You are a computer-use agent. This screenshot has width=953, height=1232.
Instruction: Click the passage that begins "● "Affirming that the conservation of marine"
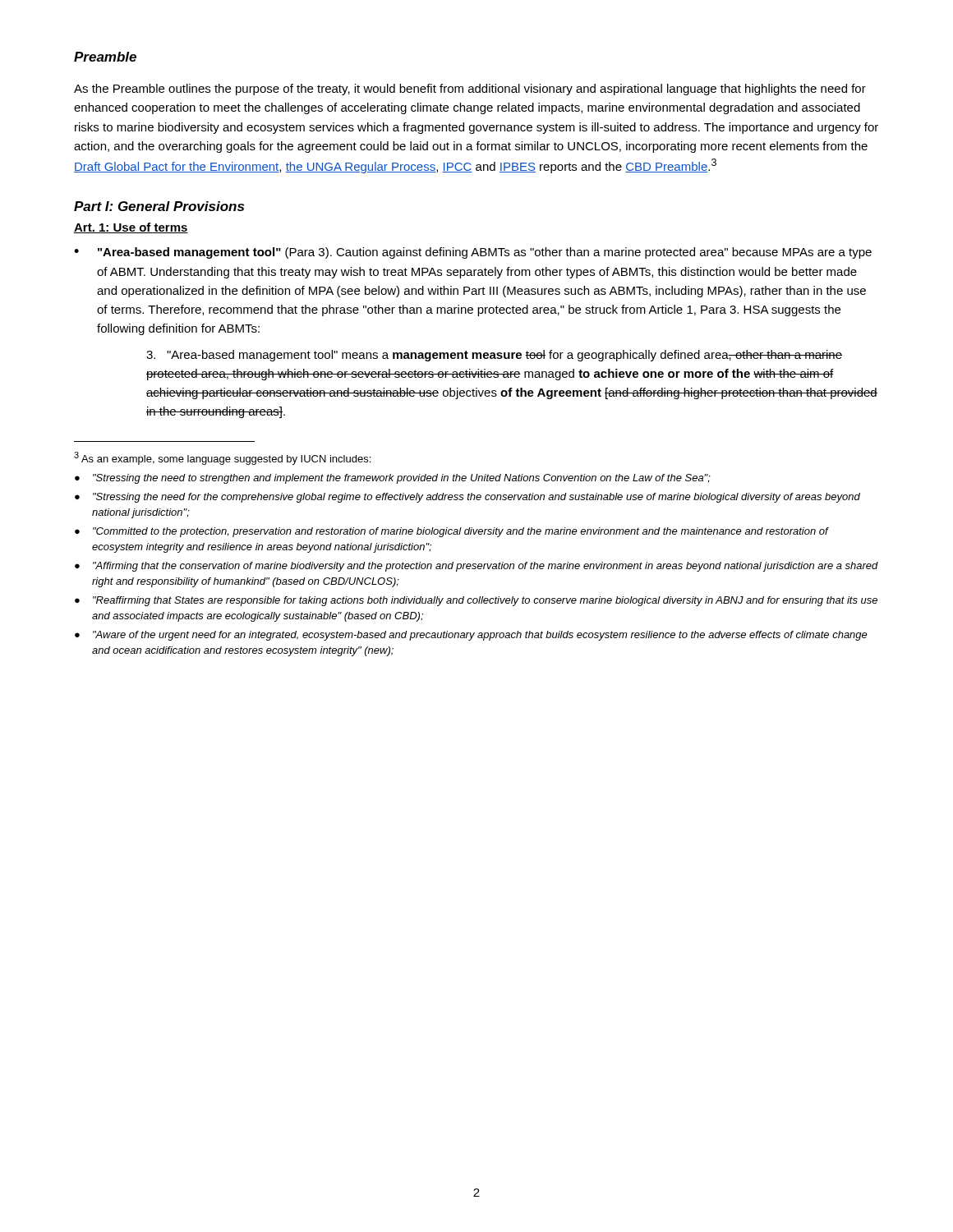[x=476, y=574]
